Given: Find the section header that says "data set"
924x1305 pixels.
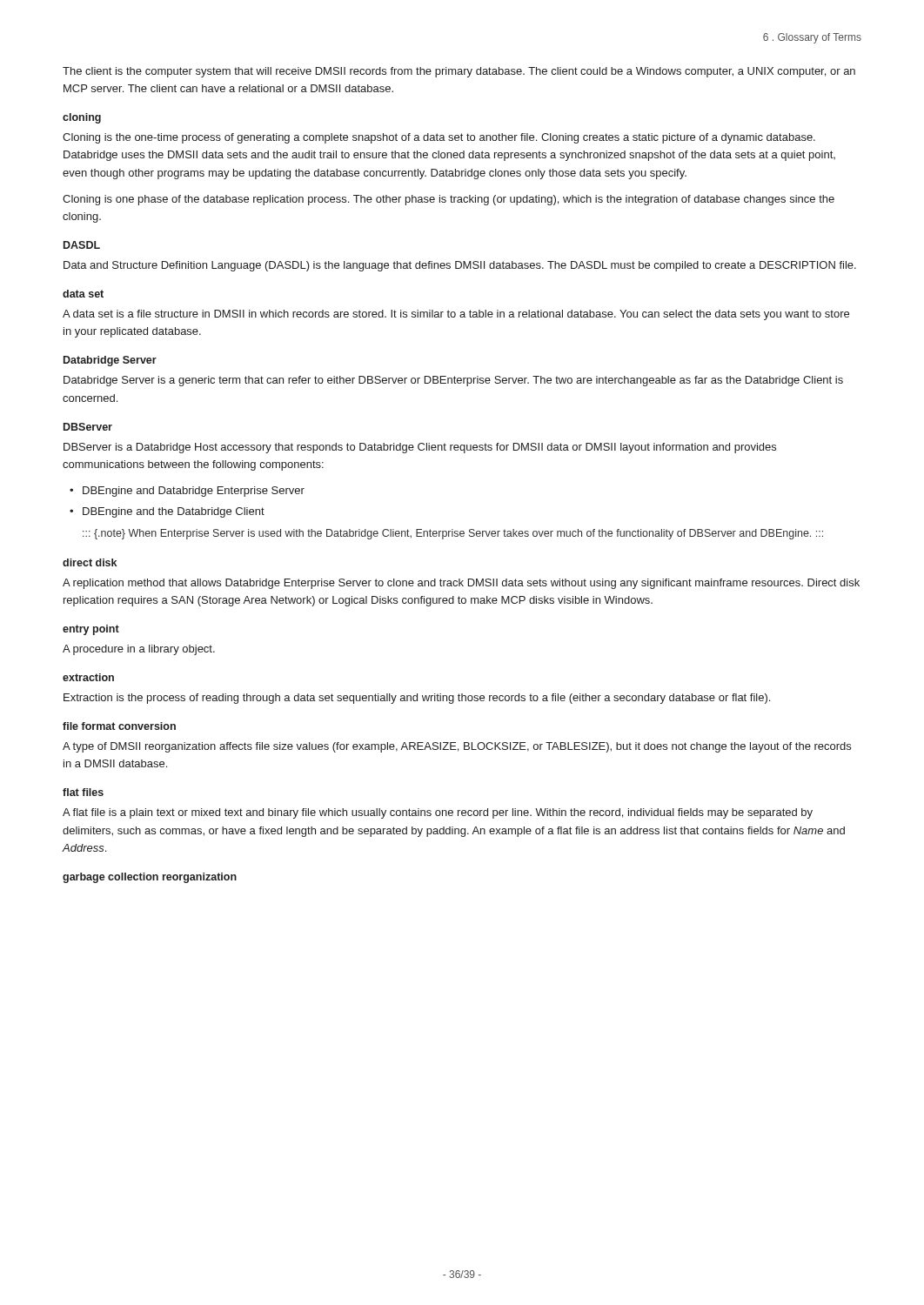Looking at the screenshot, I should coord(83,294).
